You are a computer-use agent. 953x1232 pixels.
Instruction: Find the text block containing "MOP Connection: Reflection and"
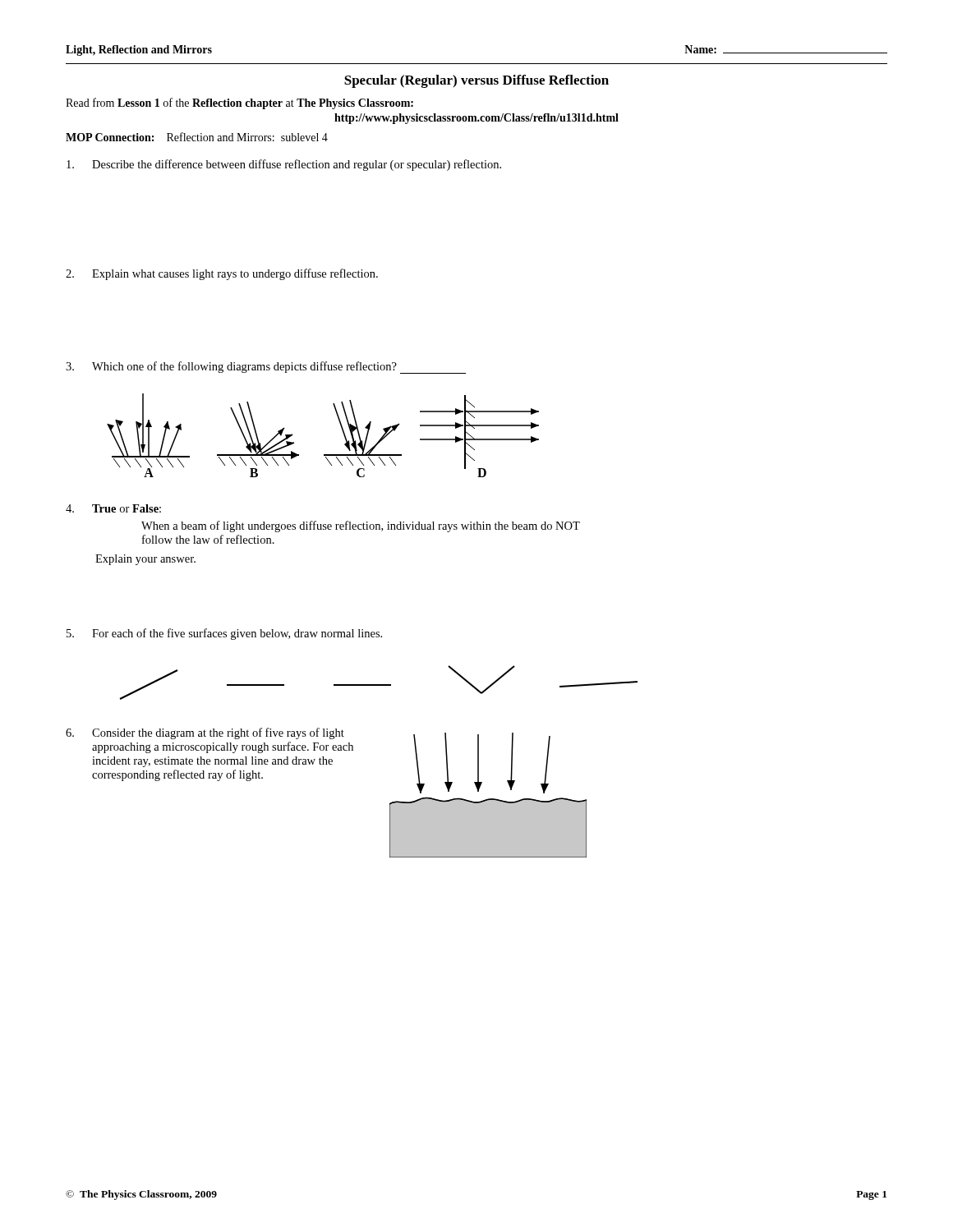[197, 138]
